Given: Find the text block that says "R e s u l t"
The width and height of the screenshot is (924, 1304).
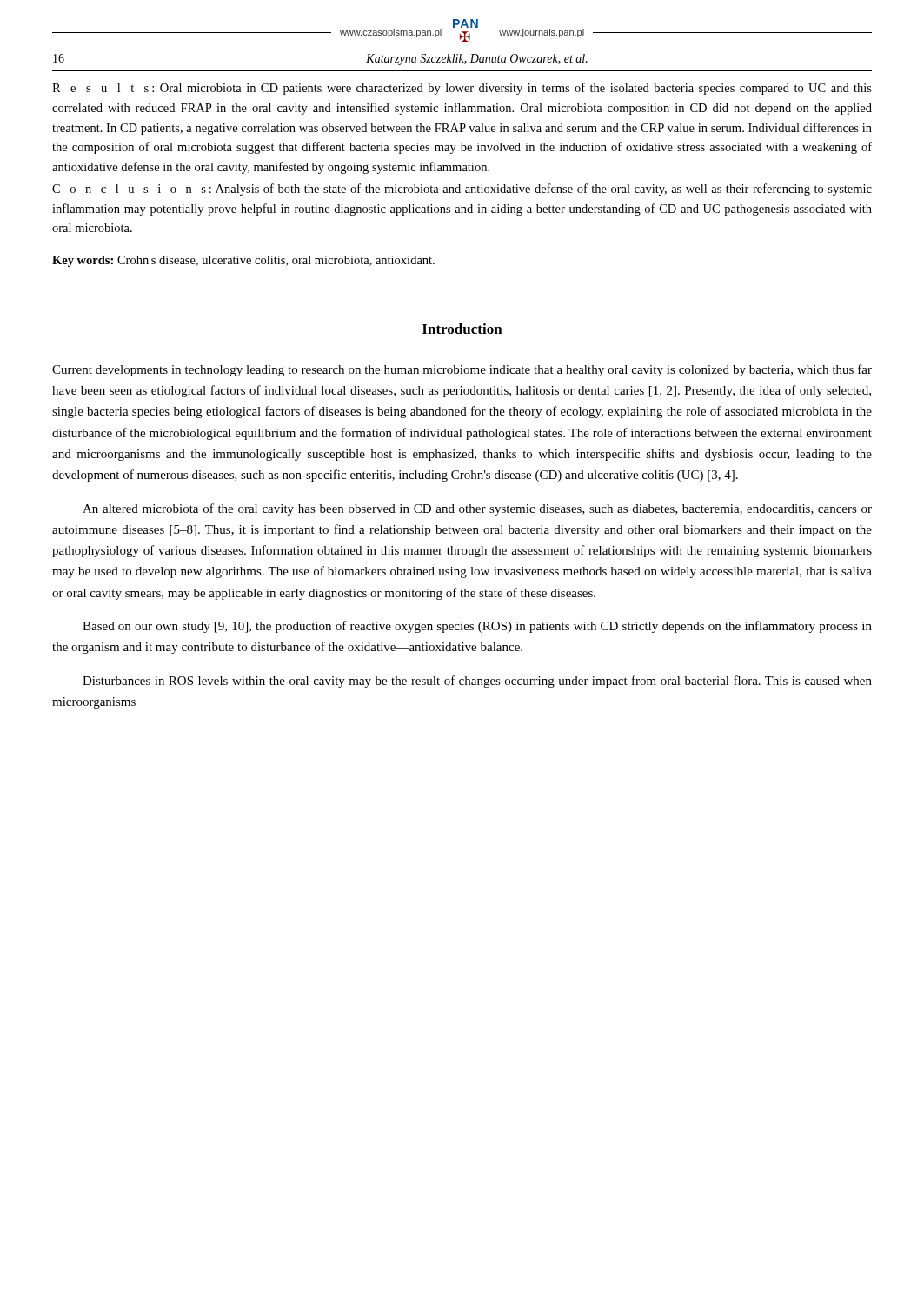Looking at the screenshot, I should pyautogui.click(x=462, y=127).
